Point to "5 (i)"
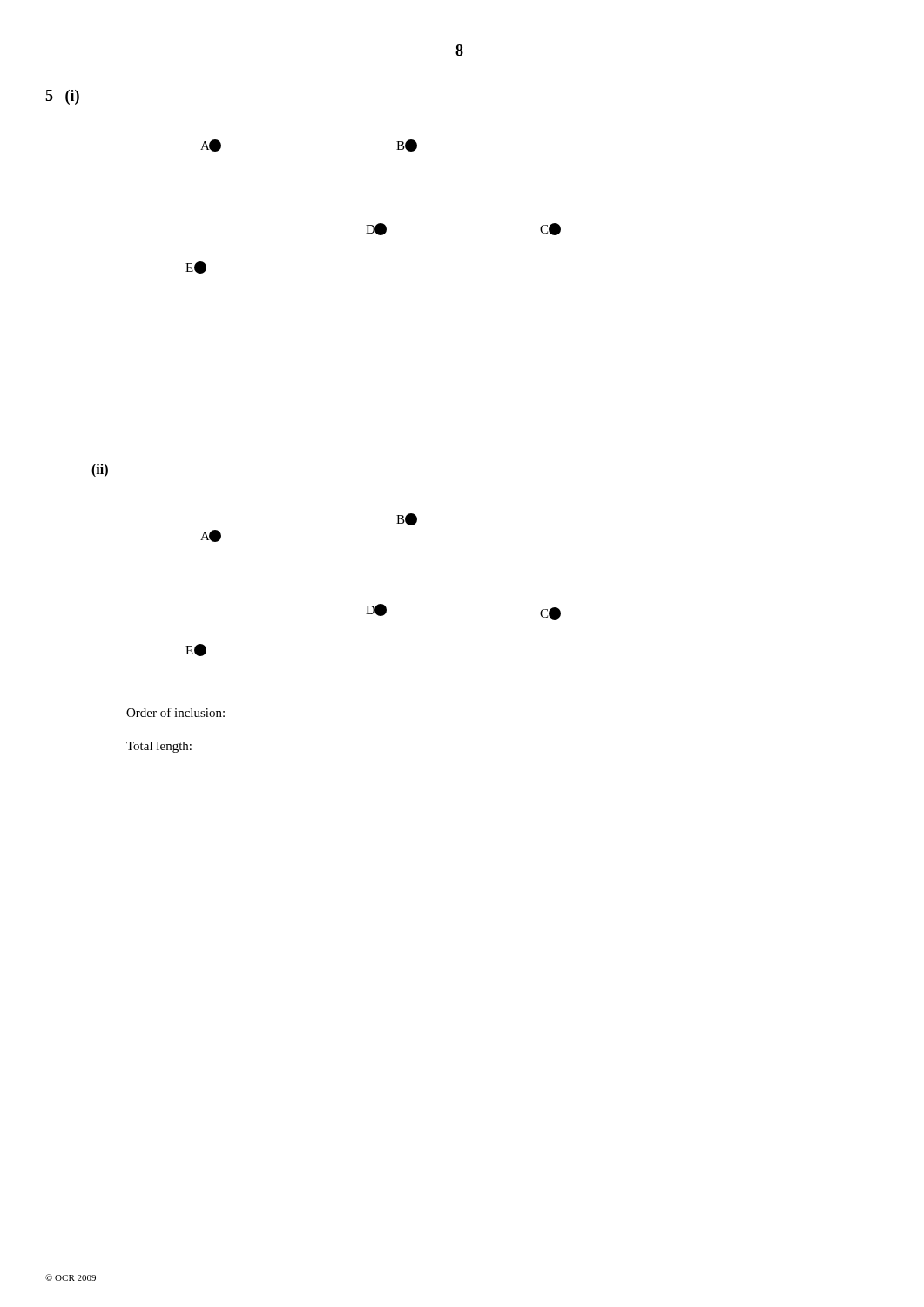 [x=62, y=96]
